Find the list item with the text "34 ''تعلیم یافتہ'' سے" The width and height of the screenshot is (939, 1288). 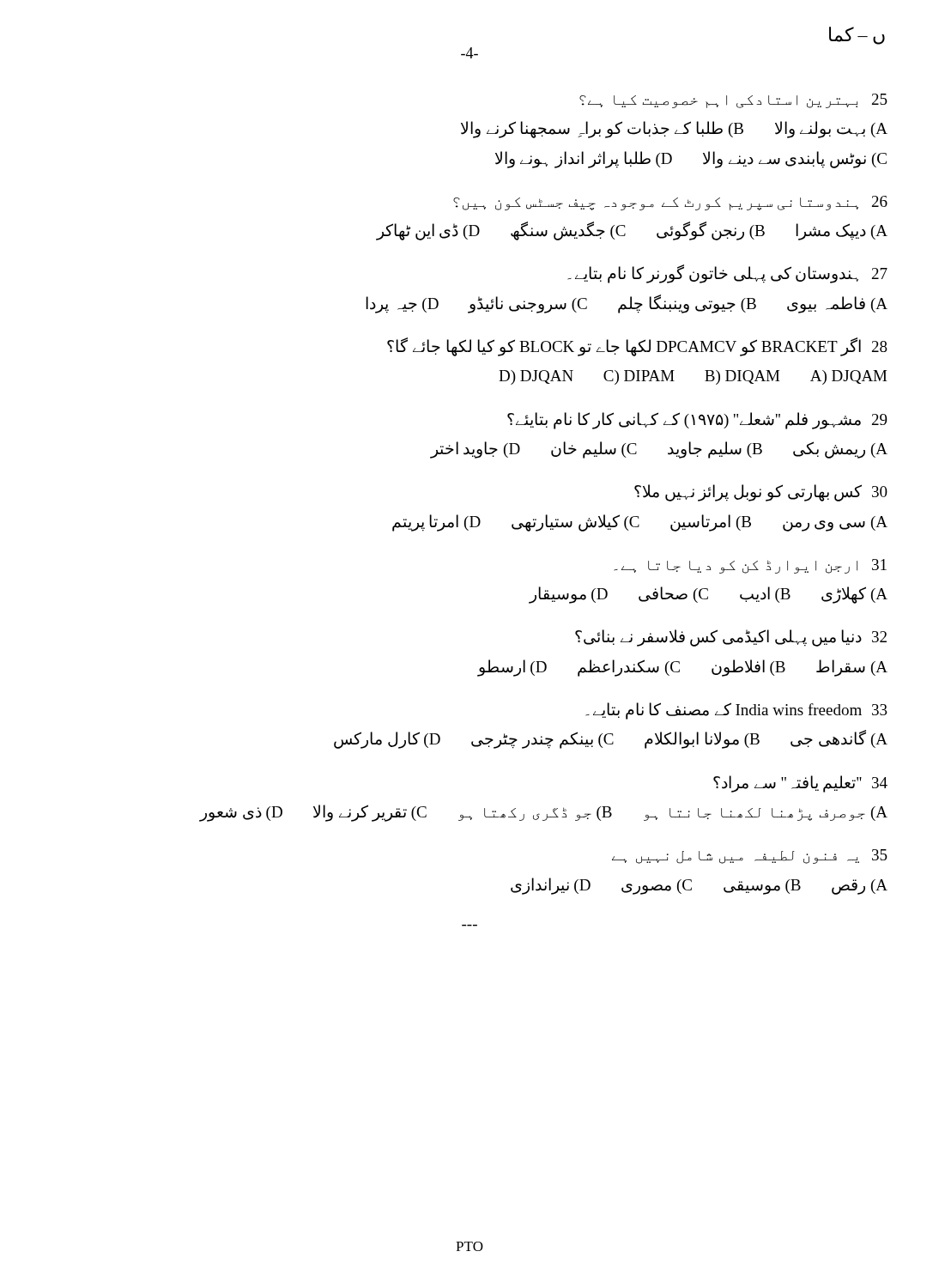(x=800, y=784)
